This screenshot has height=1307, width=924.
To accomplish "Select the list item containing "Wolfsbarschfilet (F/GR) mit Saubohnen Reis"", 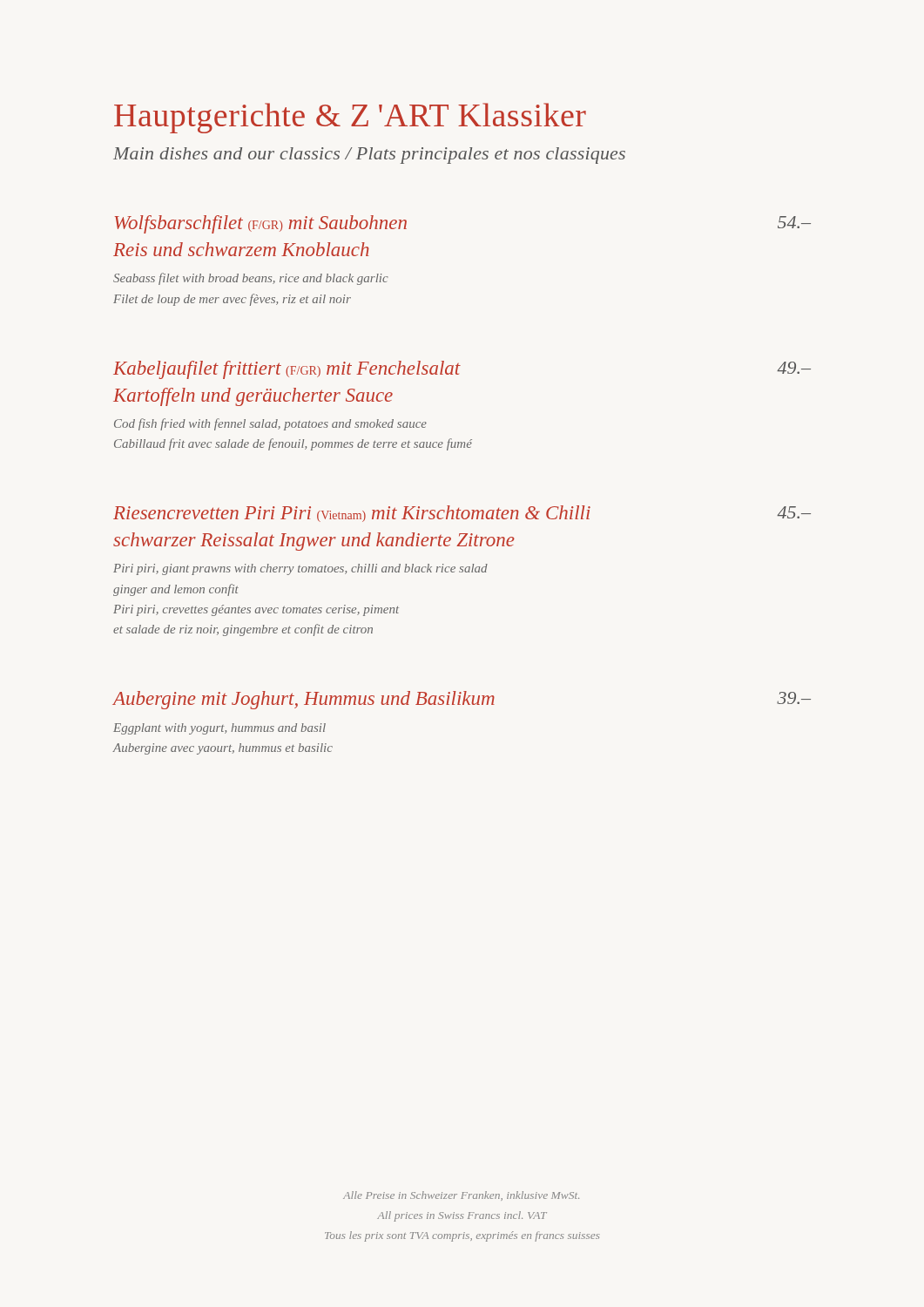I will coord(263,224).
